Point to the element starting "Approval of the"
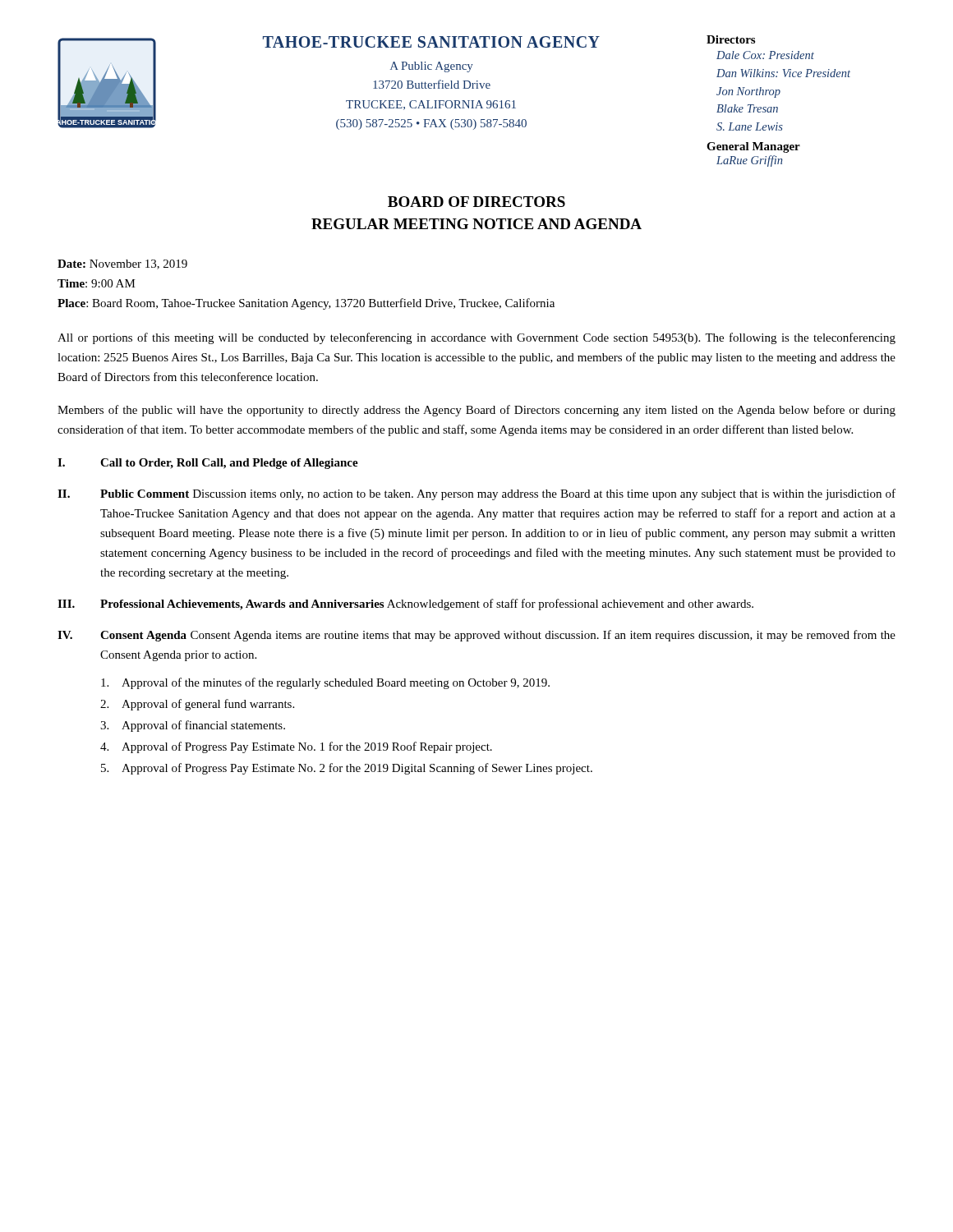The height and width of the screenshot is (1232, 953). coord(325,682)
